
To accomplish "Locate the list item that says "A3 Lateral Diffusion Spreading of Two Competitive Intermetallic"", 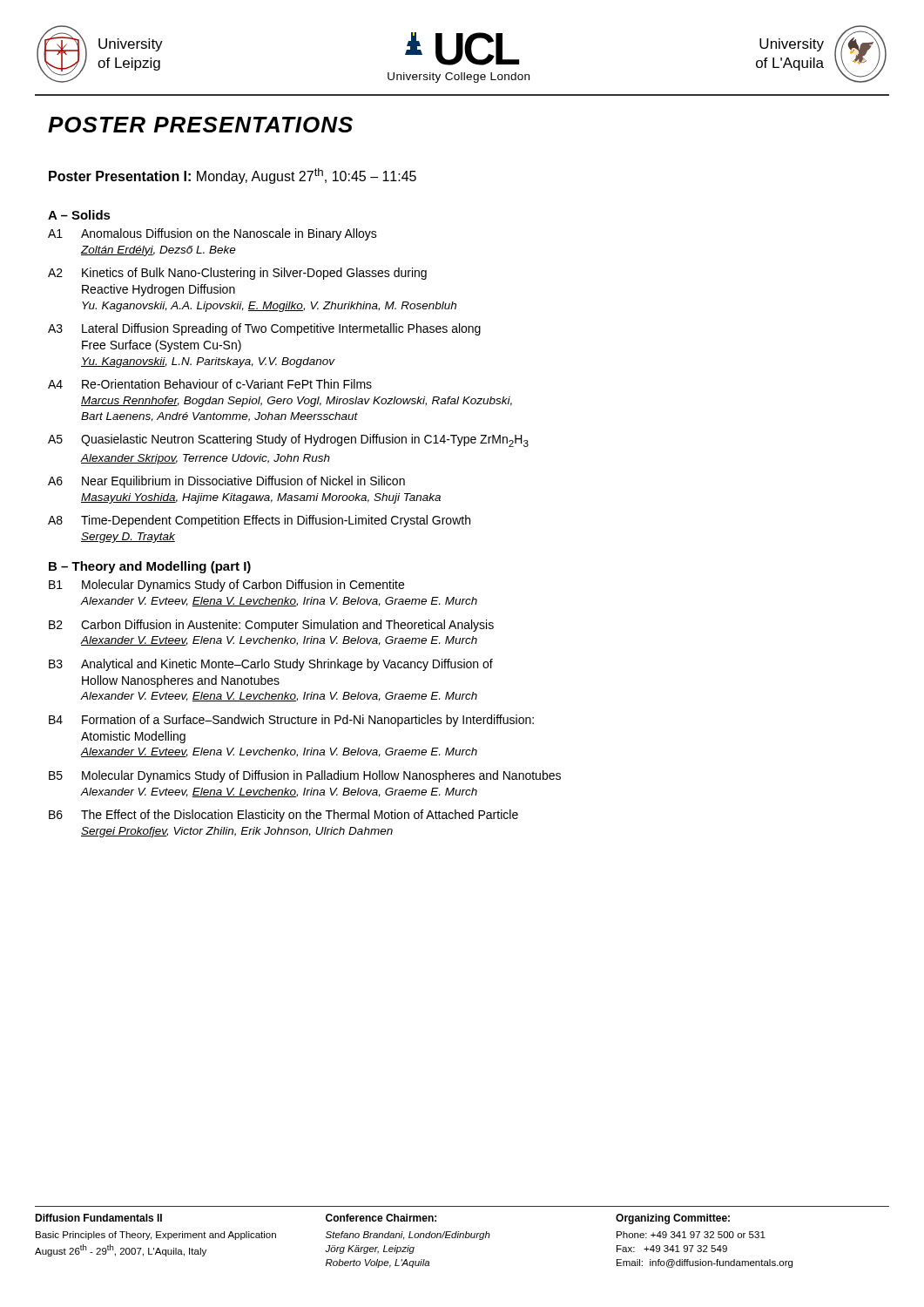I will [x=264, y=329].
